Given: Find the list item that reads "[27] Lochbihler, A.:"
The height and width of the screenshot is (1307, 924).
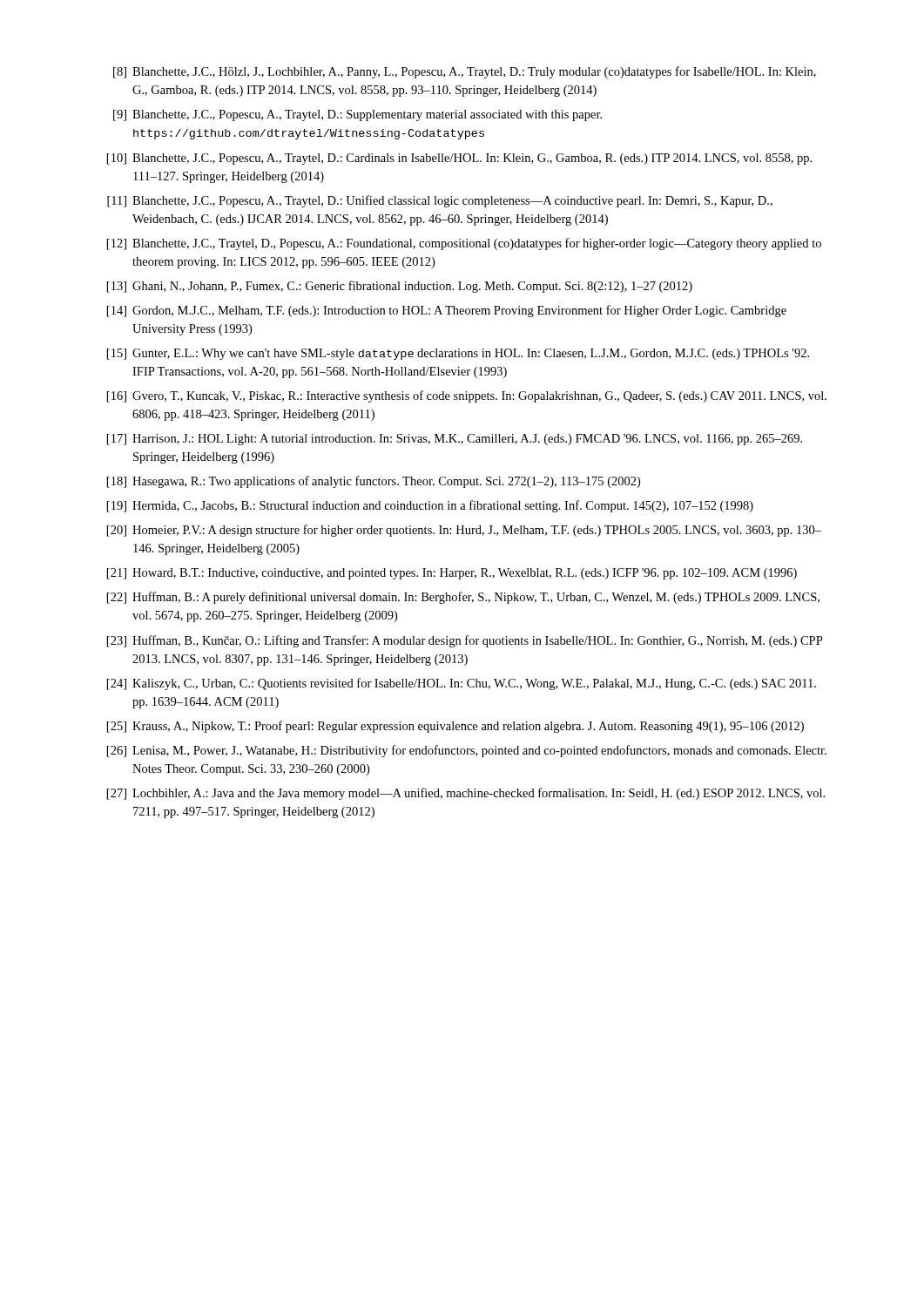Looking at the screenshot, I should pos(462,802).
